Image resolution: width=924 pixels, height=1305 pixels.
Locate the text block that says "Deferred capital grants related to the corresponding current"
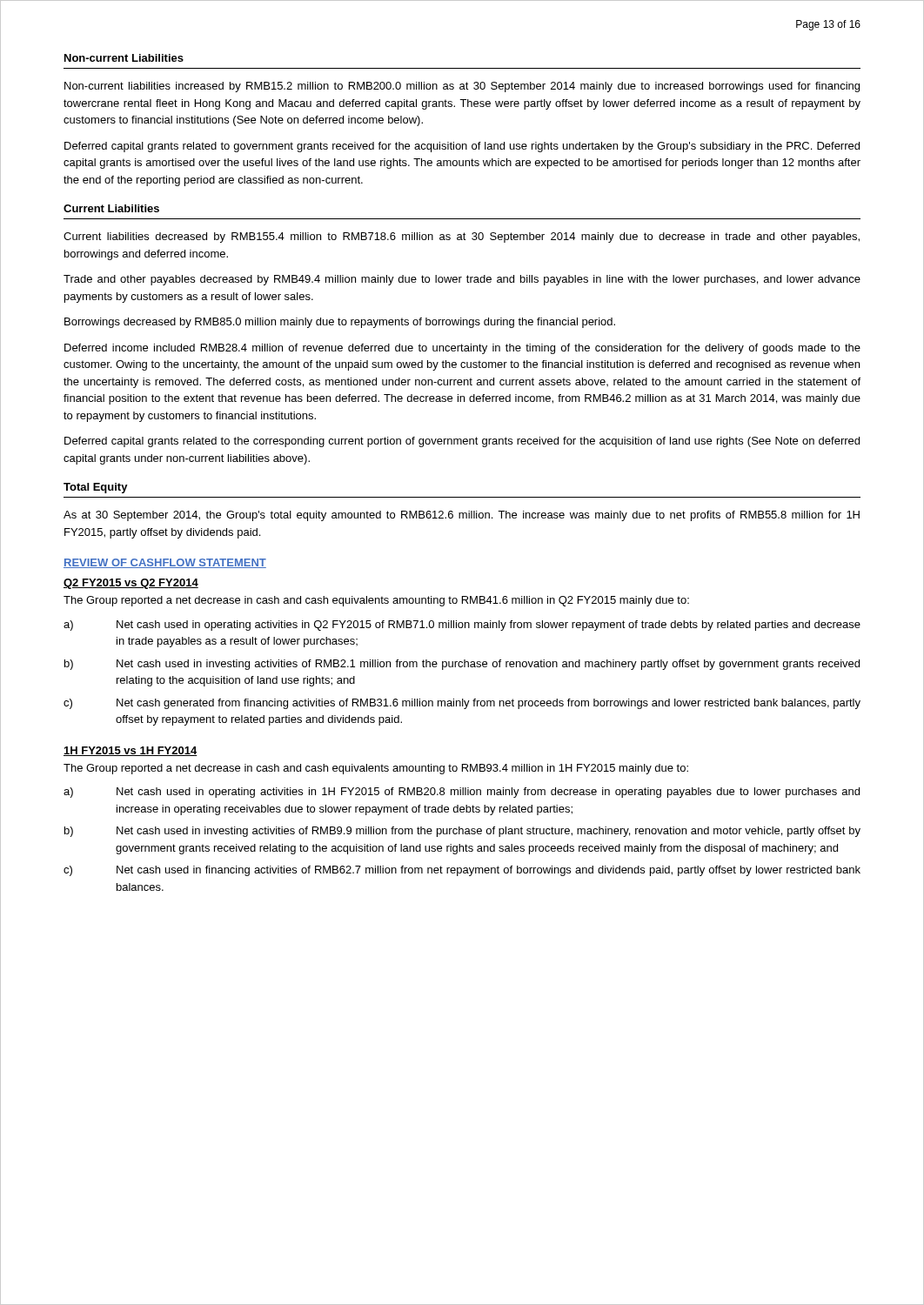point(462,449)
